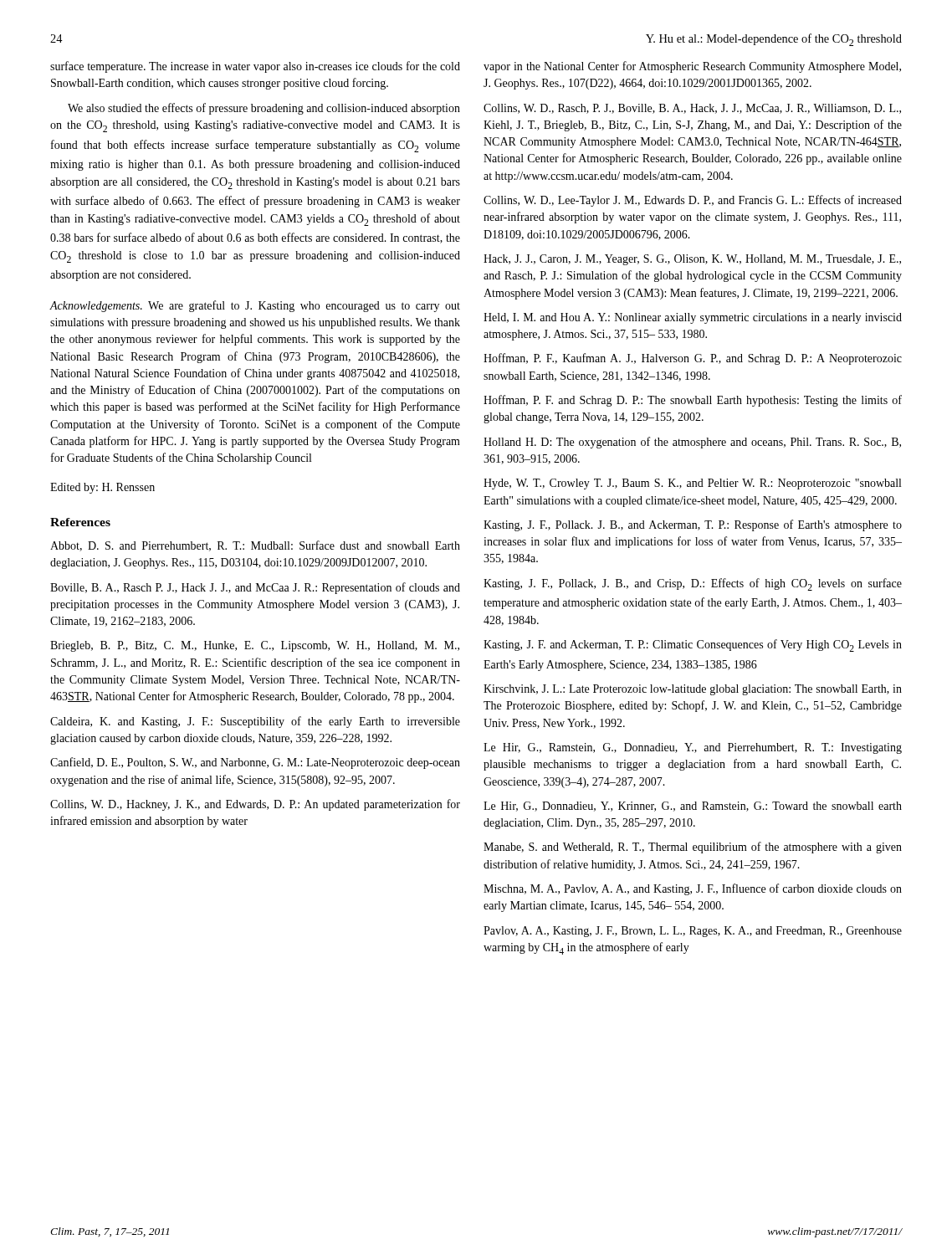Image resolution: width=952 pixels, height=1255 pixels.
Task: Point to the block starting "Le Hir, G., Donnadieu, Y.,"
Action: (693, 815)
